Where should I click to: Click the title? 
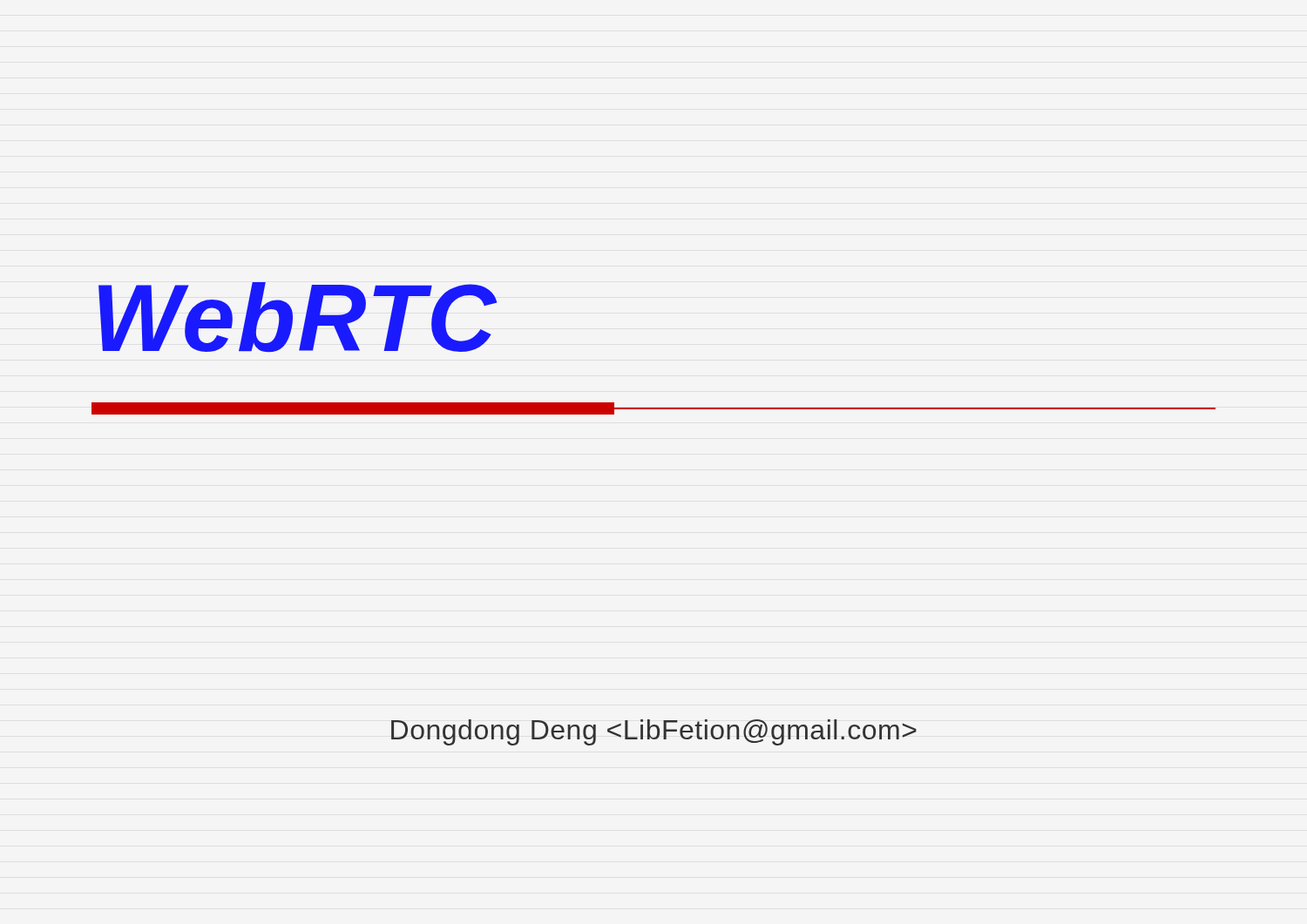coord(295,318)
